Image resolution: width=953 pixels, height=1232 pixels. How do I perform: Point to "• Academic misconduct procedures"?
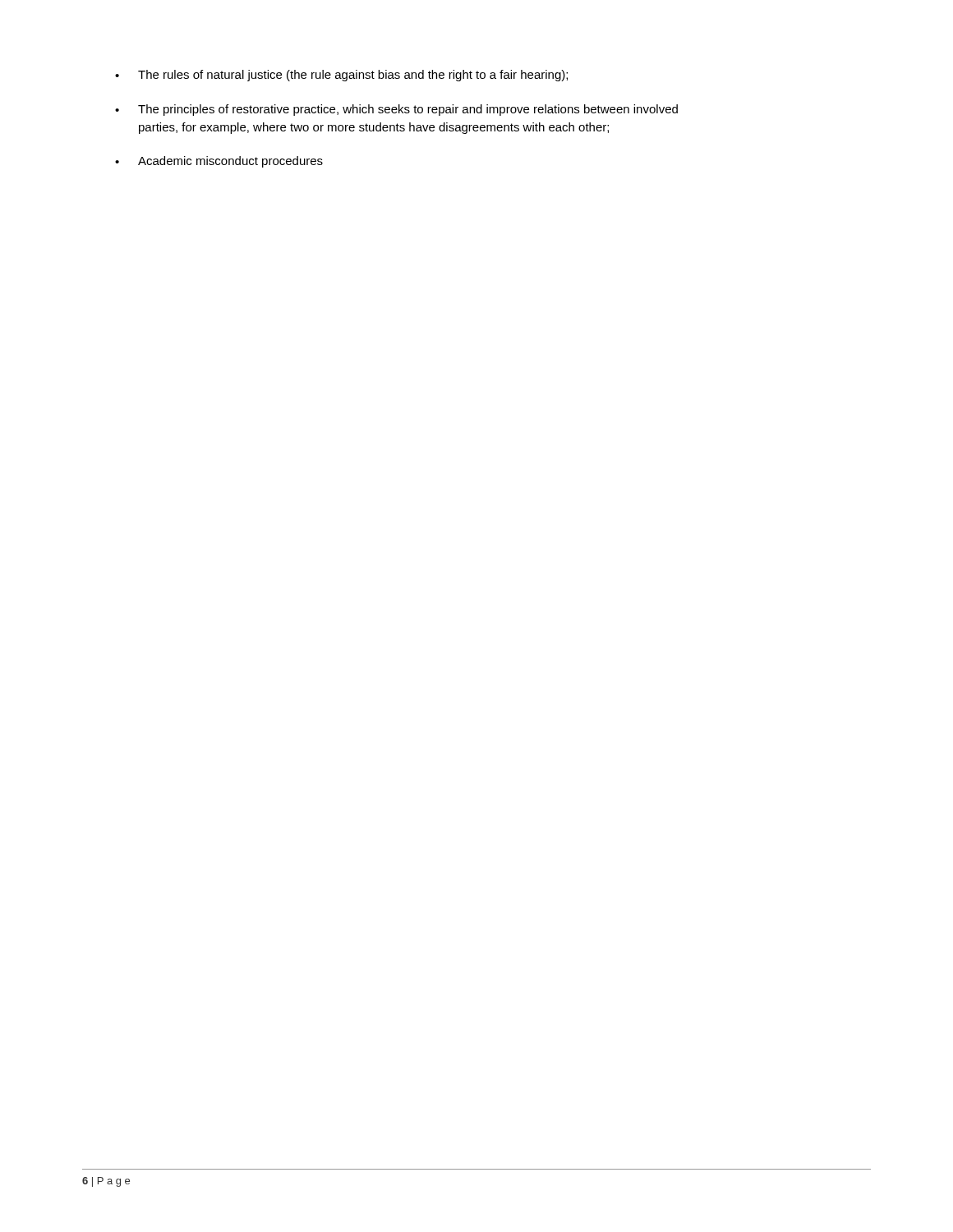point(219,161)
